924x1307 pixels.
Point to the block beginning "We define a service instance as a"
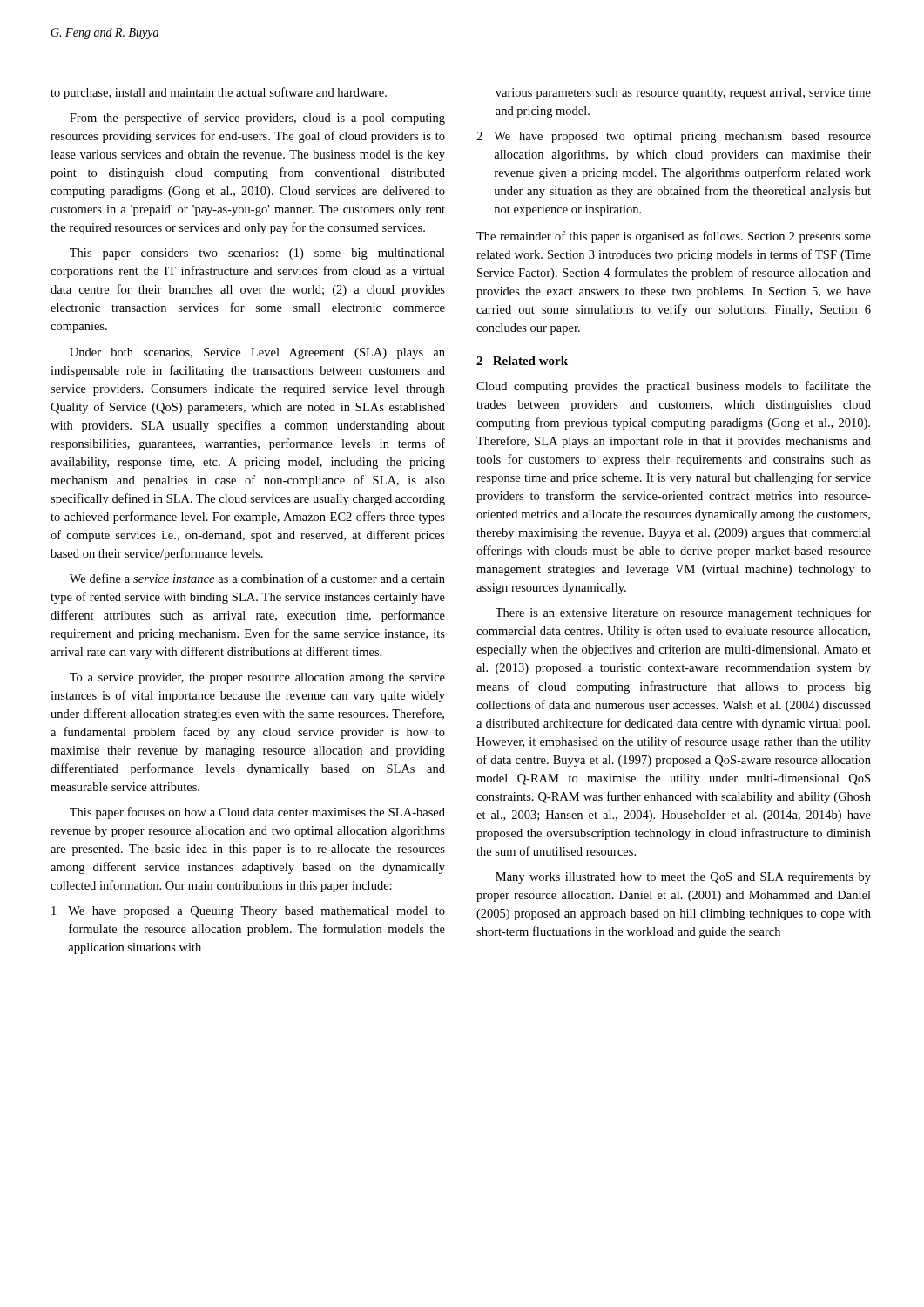(248, 615)
